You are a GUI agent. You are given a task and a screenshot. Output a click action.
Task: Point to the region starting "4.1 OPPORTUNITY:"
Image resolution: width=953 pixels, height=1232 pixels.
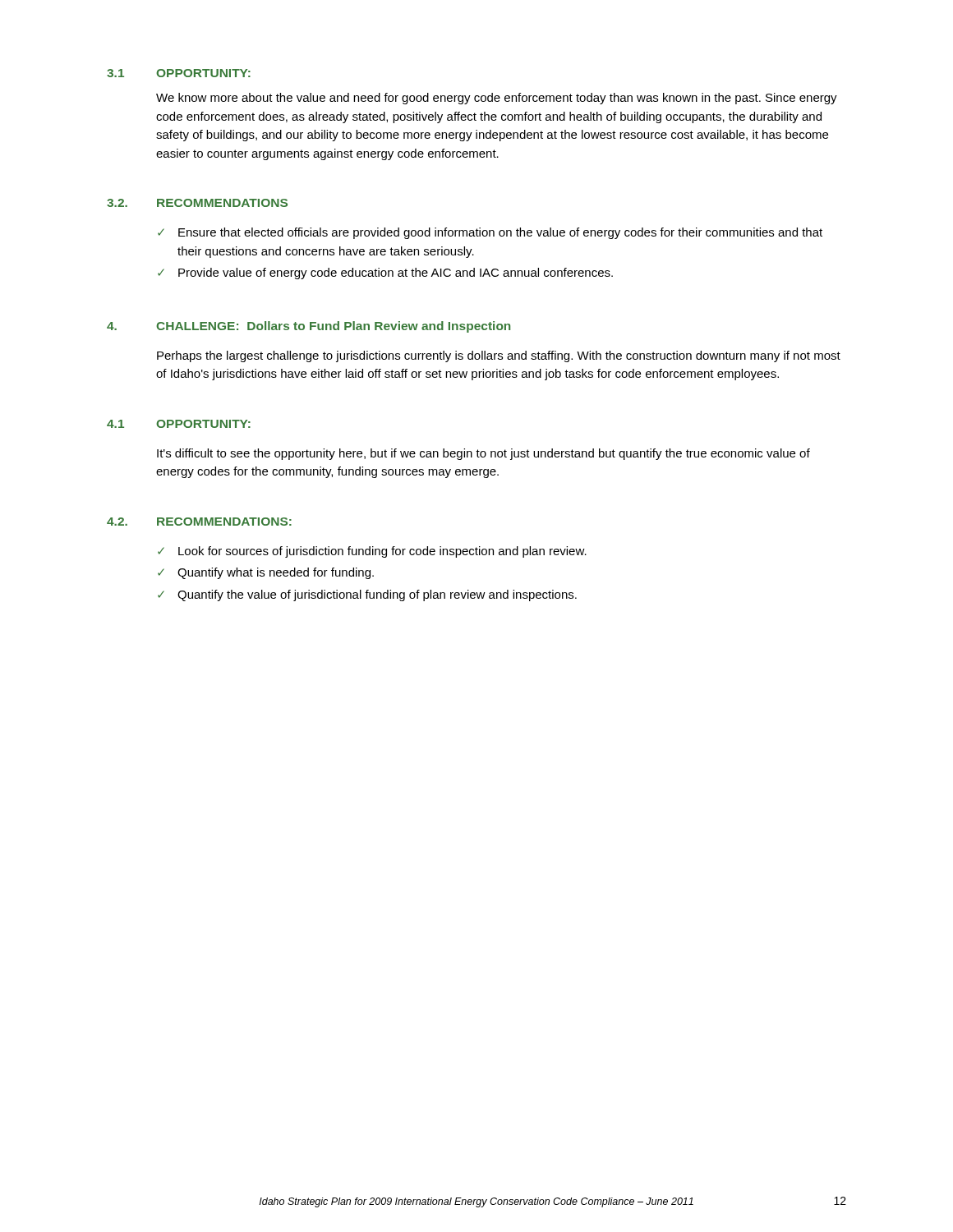click(x=179, y=423)
